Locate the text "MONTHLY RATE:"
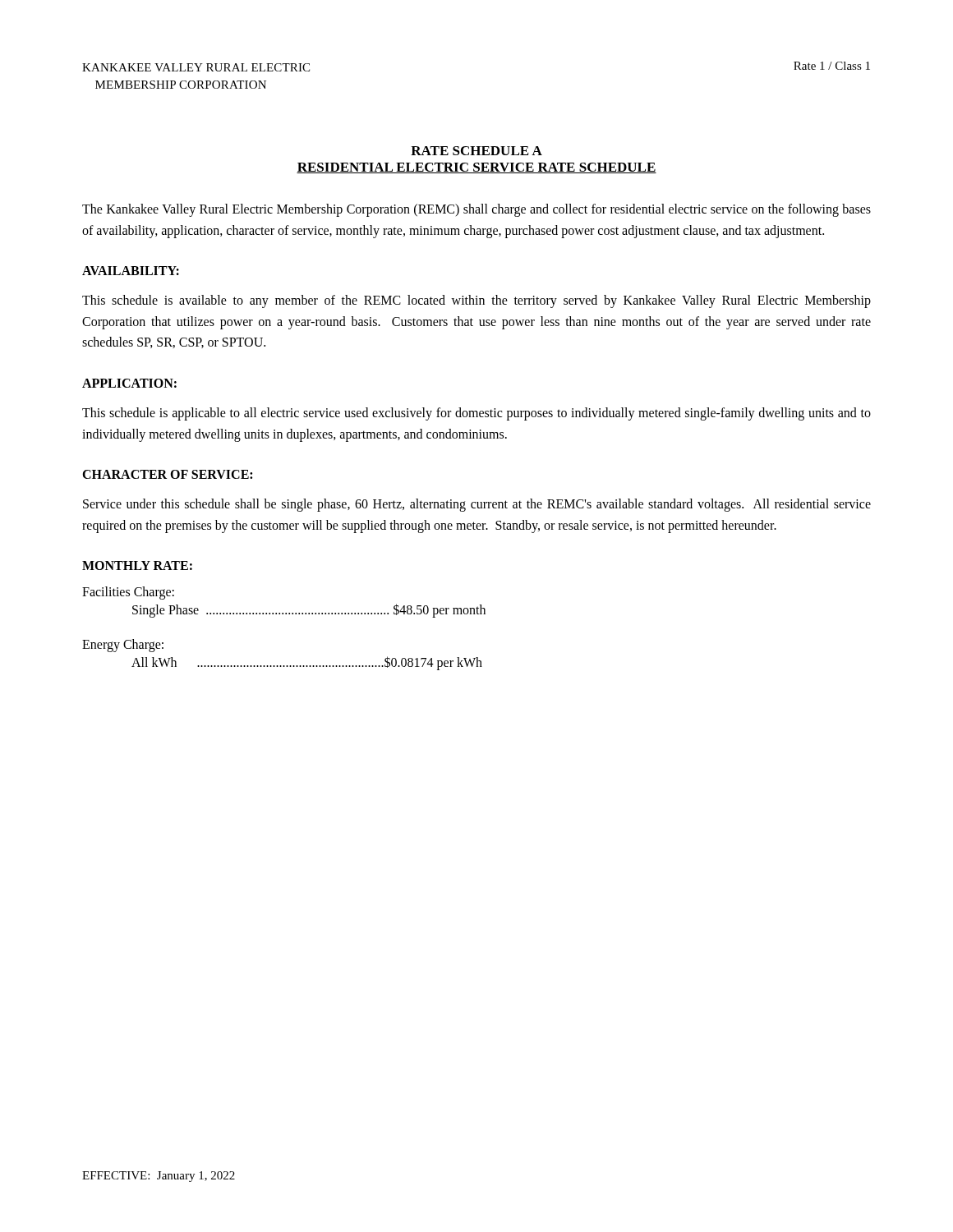 point(138,566)
